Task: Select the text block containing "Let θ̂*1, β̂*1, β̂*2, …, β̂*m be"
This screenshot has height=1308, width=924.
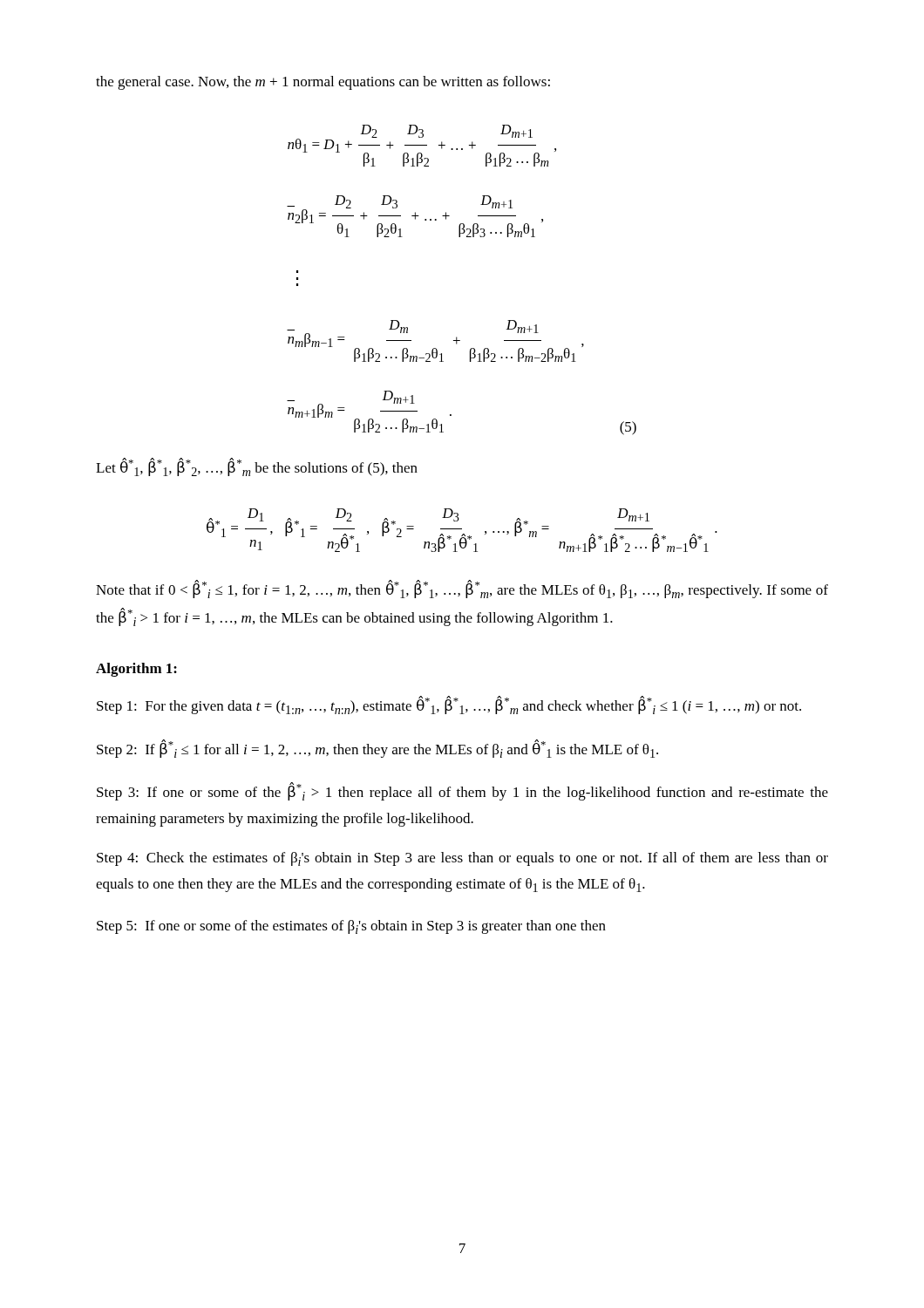Action: [257, 468]
